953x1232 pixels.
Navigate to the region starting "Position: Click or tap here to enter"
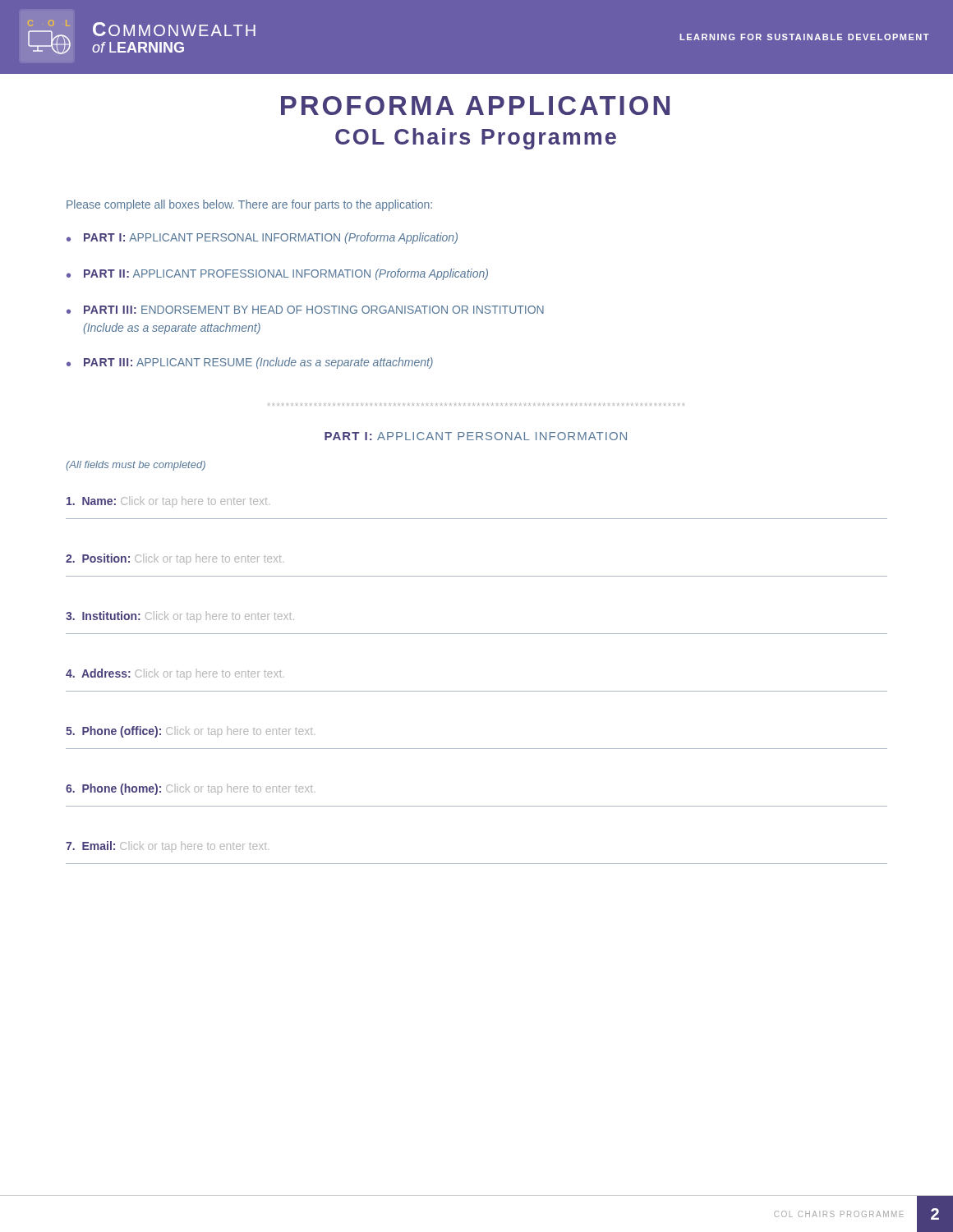click(175, 558)
